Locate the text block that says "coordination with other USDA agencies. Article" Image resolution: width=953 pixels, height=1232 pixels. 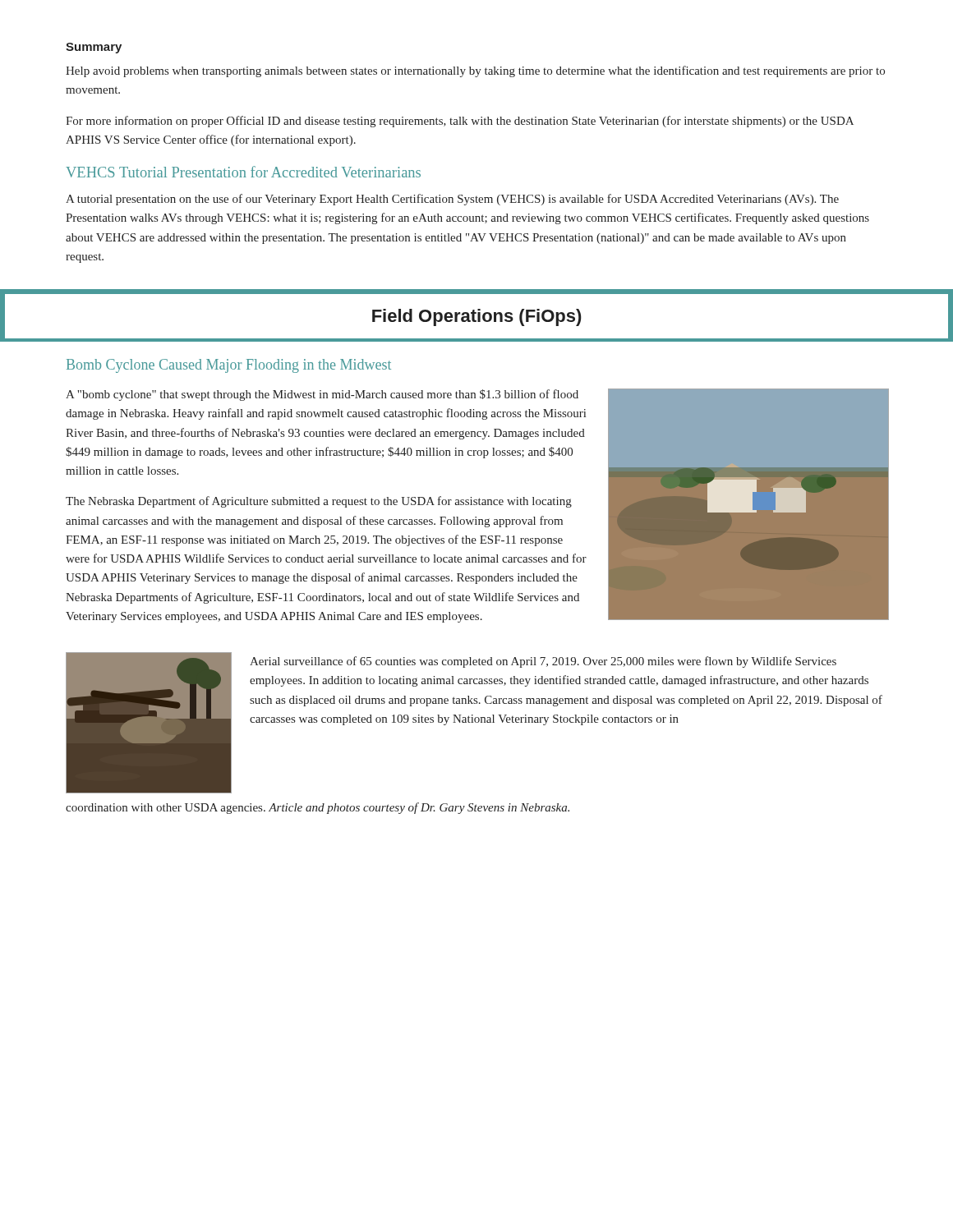pos(318,807)
